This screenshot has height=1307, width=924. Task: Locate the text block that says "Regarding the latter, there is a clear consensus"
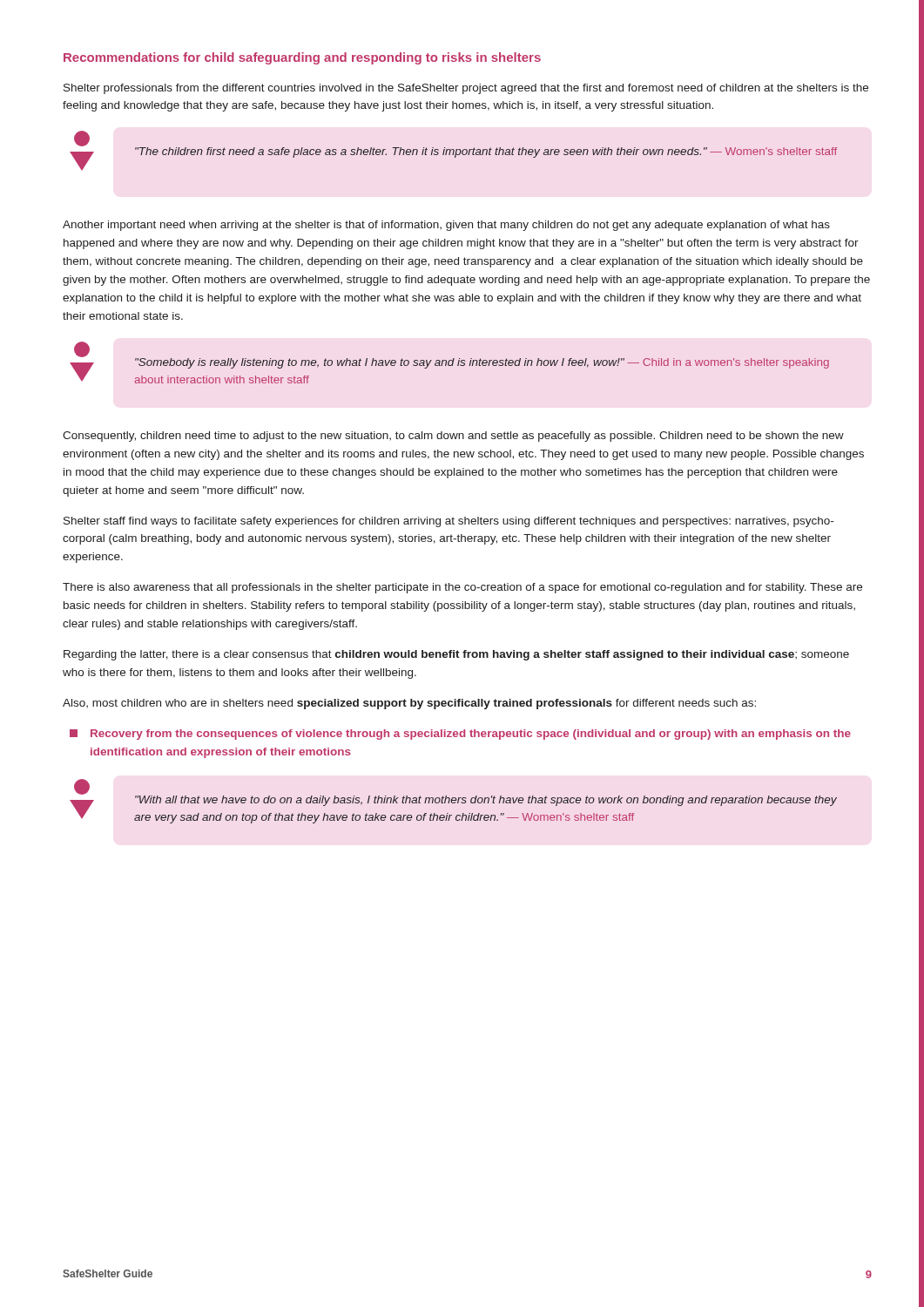[x=456, y=663]
